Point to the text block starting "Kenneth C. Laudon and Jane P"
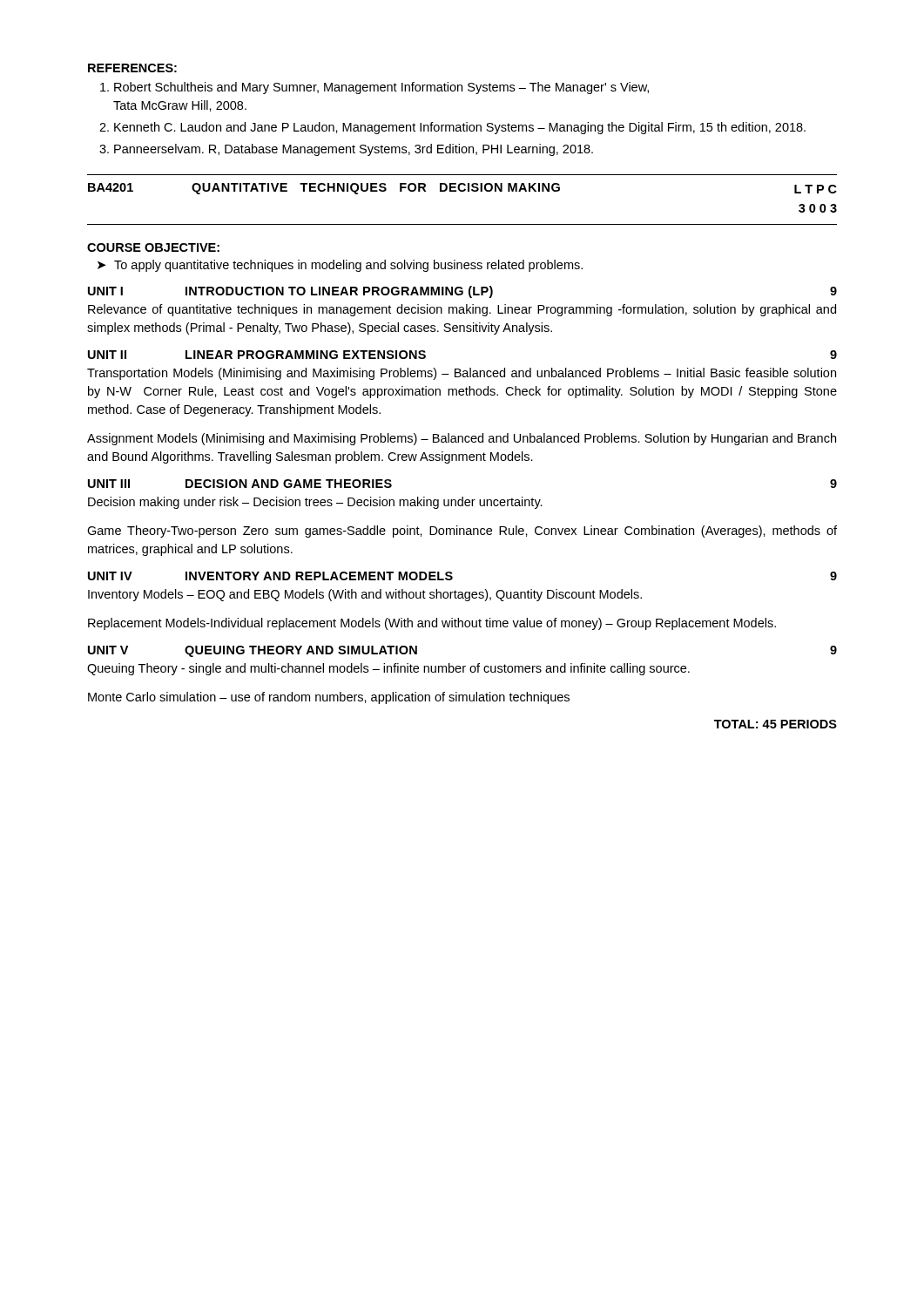924x1307 pixels. (x=460, y=127)
